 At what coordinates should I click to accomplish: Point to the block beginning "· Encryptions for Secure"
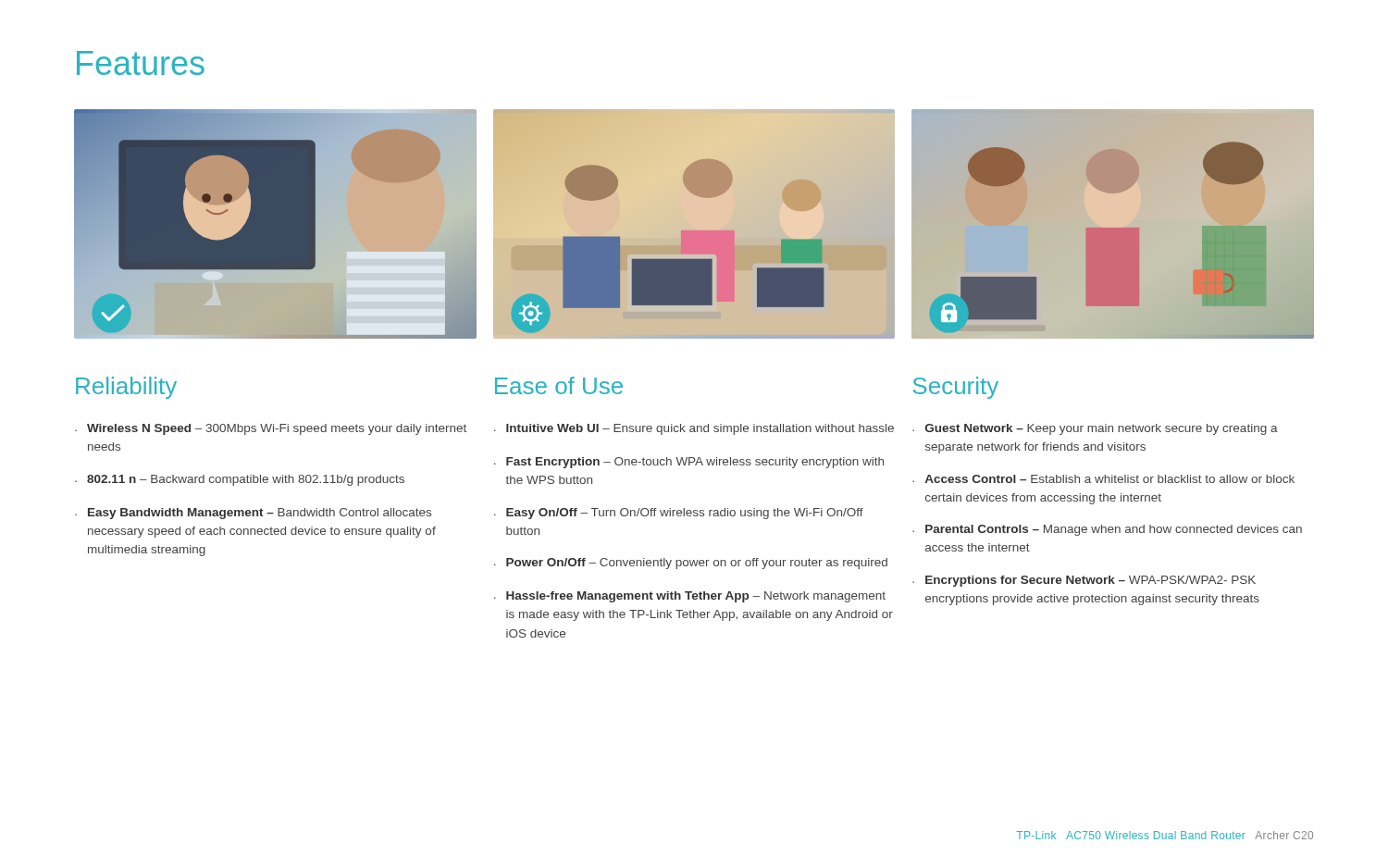pos(1113,589)
